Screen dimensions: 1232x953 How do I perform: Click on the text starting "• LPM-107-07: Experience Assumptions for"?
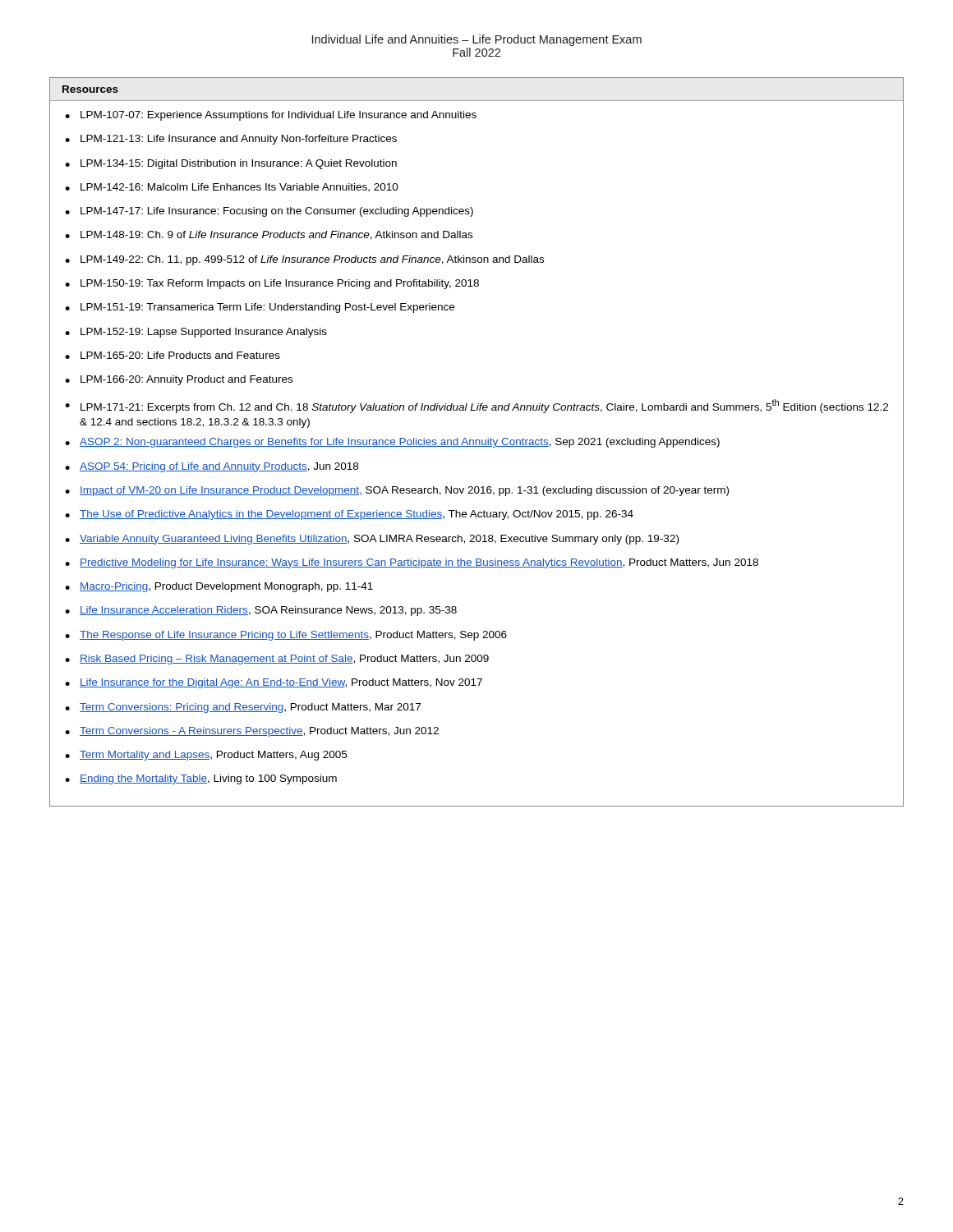pyautogui.click(x=271, y=117)
